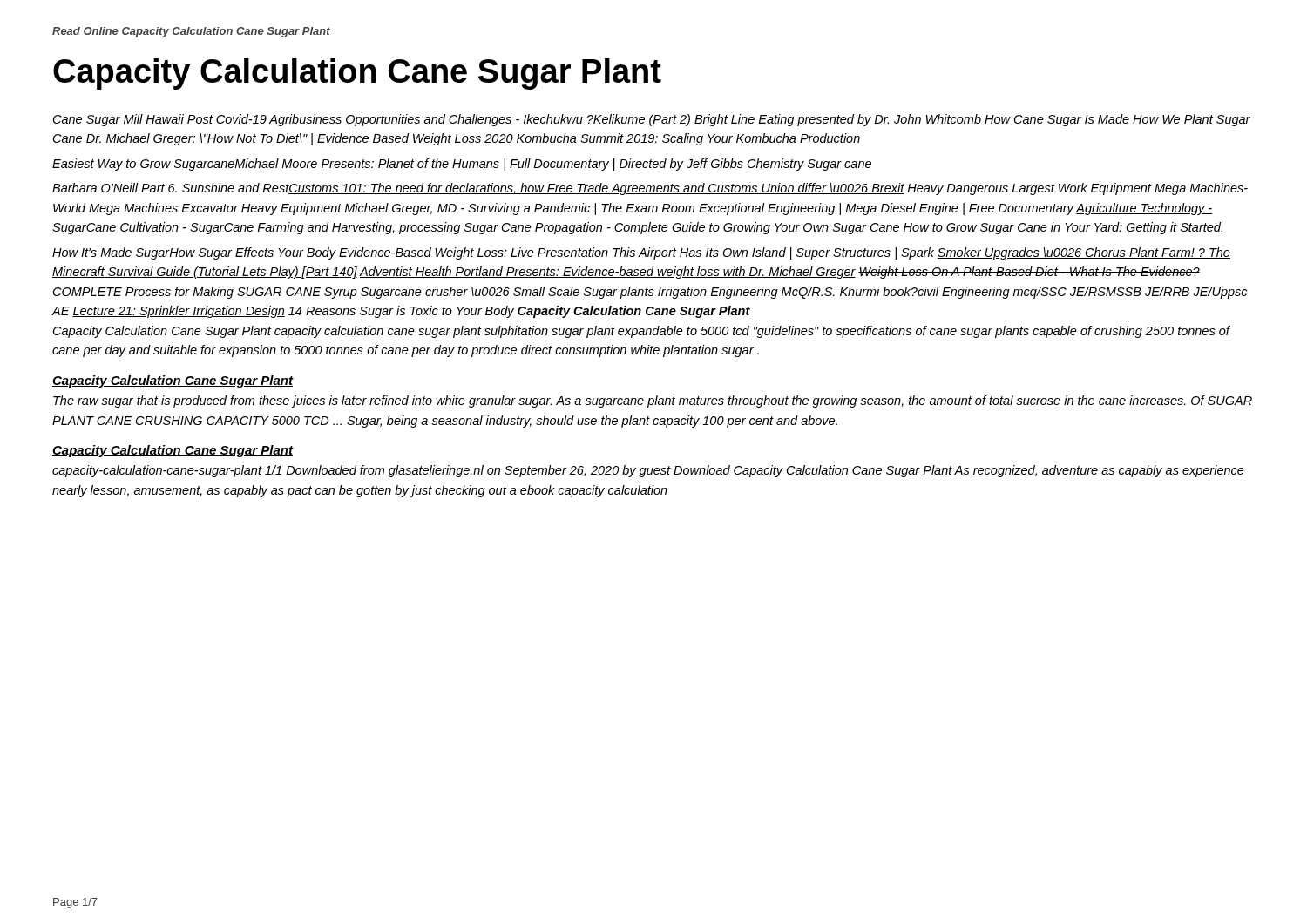The image size is (1307, 924).
Task: Click on the text block containing "Cane Sugar Mill Hawaii Post Covid-19 Agribusiness Opportunities"
Action: pyautogui.click(x=651, y=129)
